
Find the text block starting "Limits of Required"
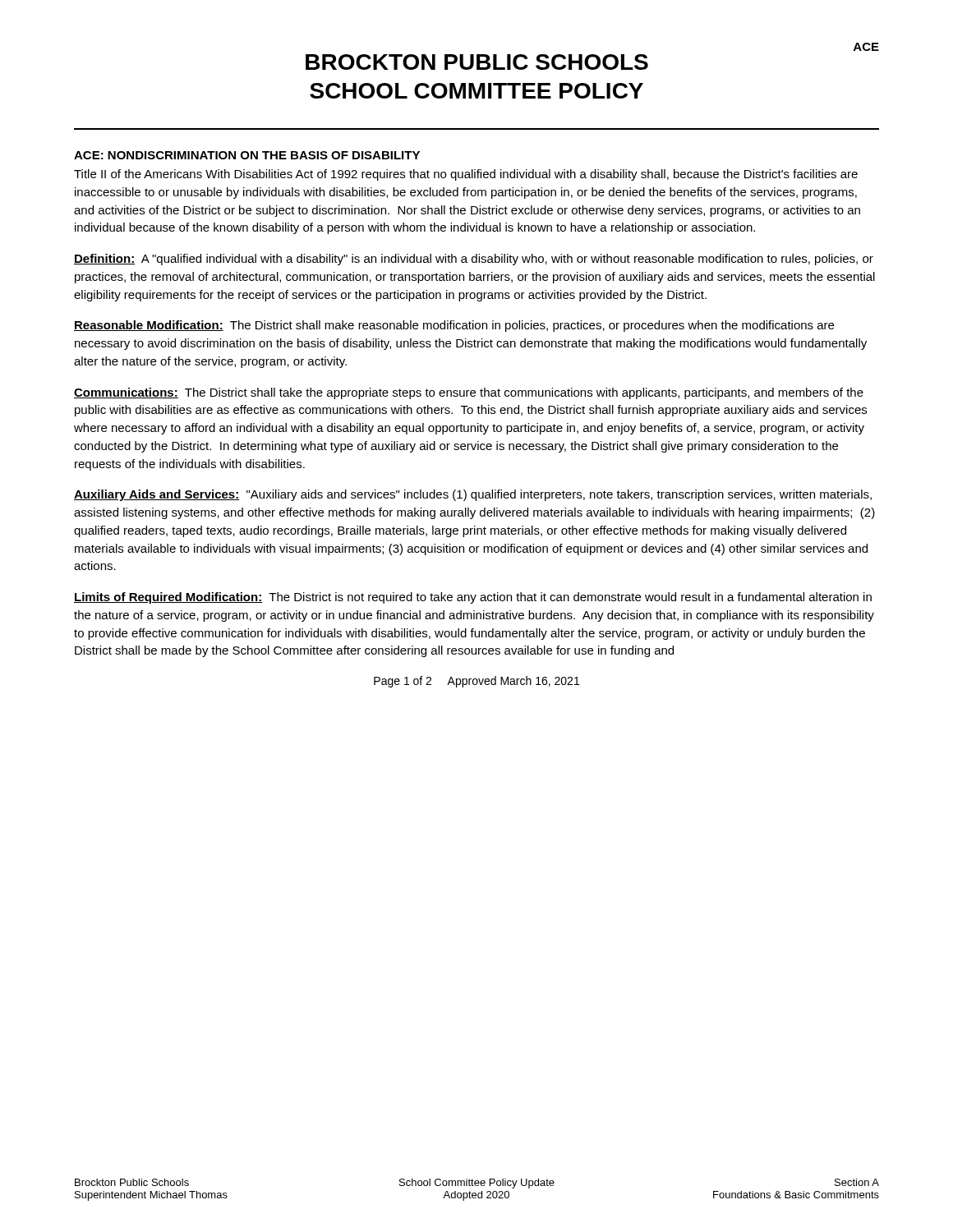click(x=474, y=624)
